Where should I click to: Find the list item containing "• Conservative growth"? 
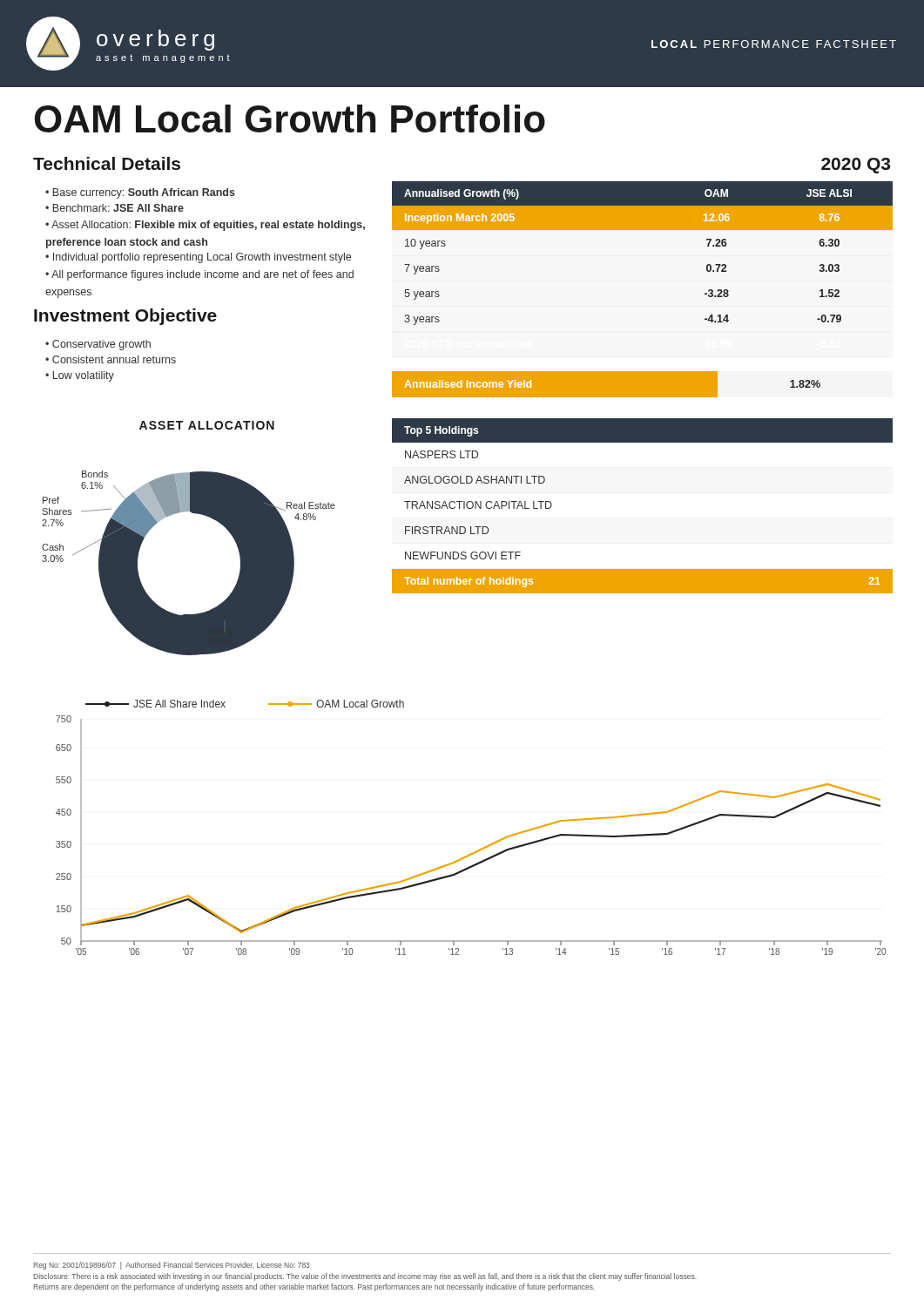[x=98, y=344]
